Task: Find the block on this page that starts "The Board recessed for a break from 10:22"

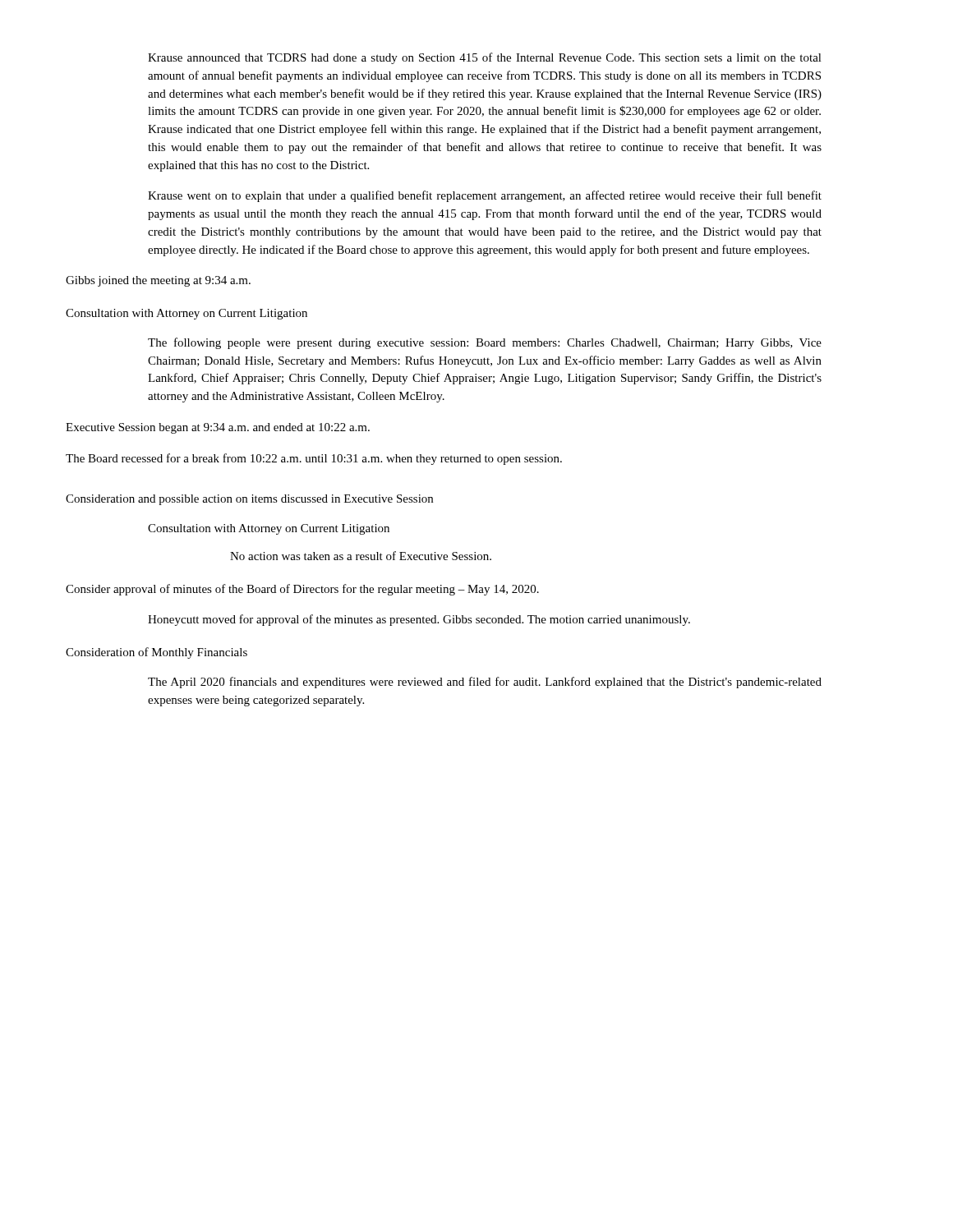Action: (314, 458)
